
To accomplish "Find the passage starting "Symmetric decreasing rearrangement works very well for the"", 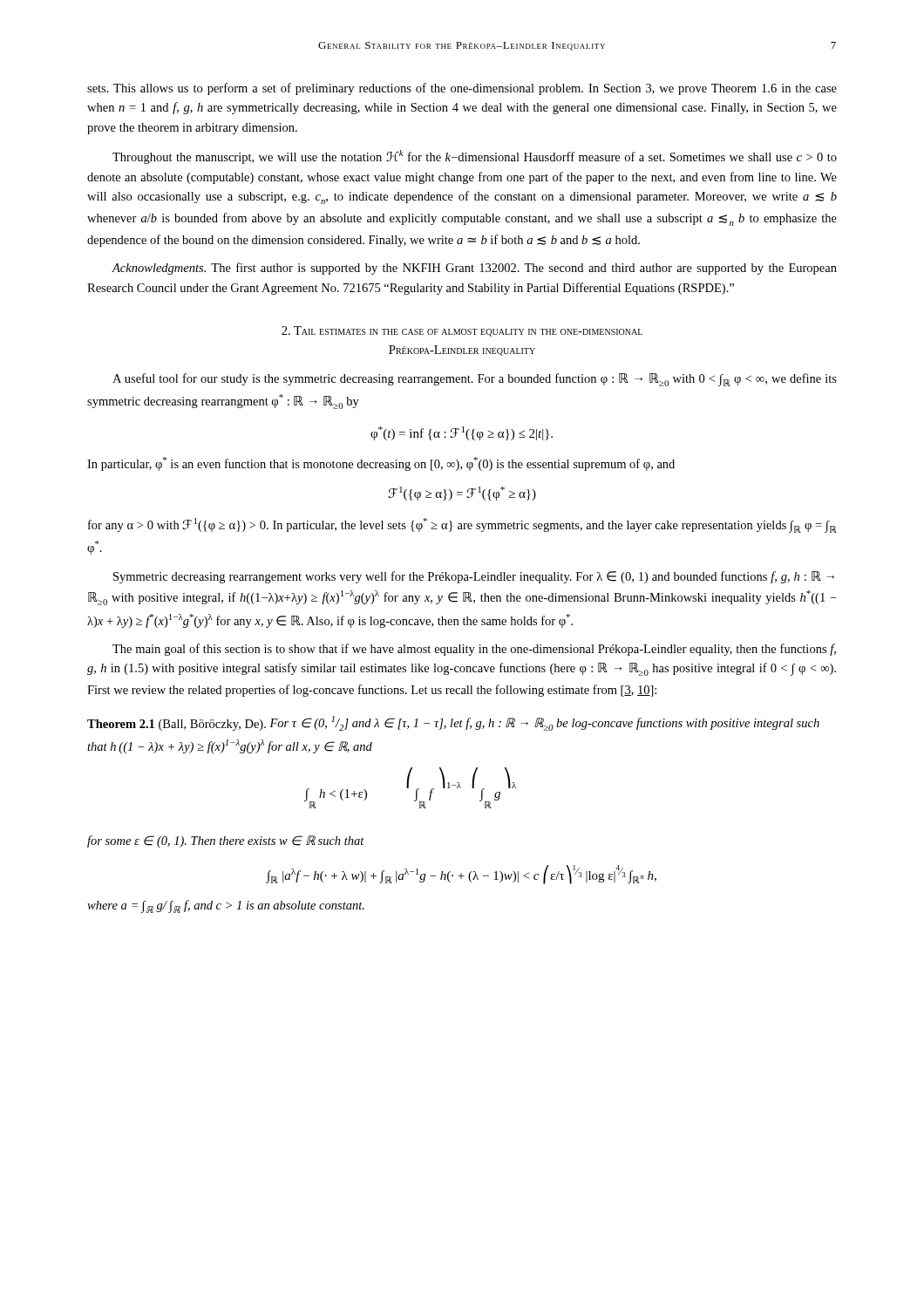I will click(x=462, y=598).
